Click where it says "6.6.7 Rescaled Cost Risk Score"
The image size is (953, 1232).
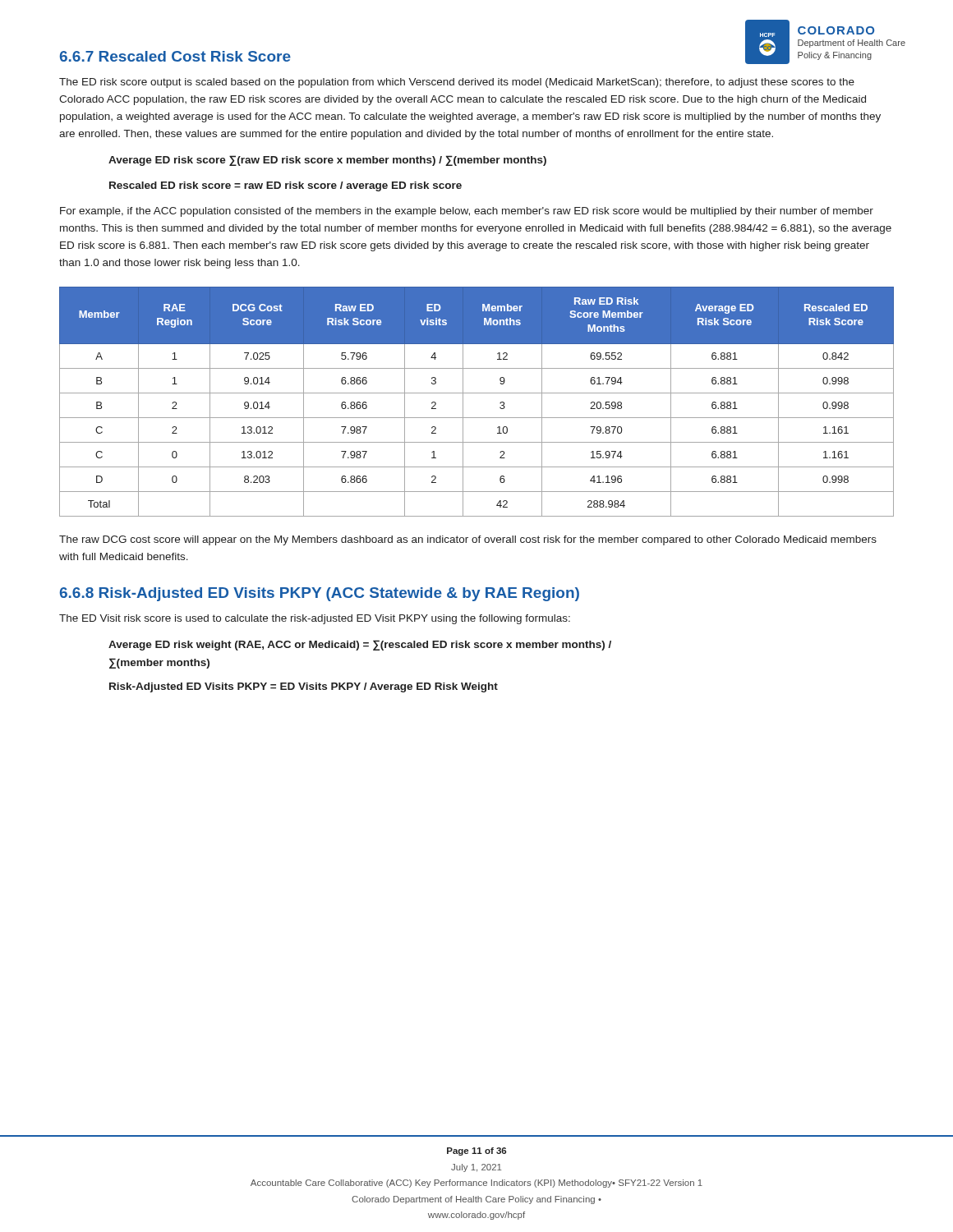coord(176,53)
